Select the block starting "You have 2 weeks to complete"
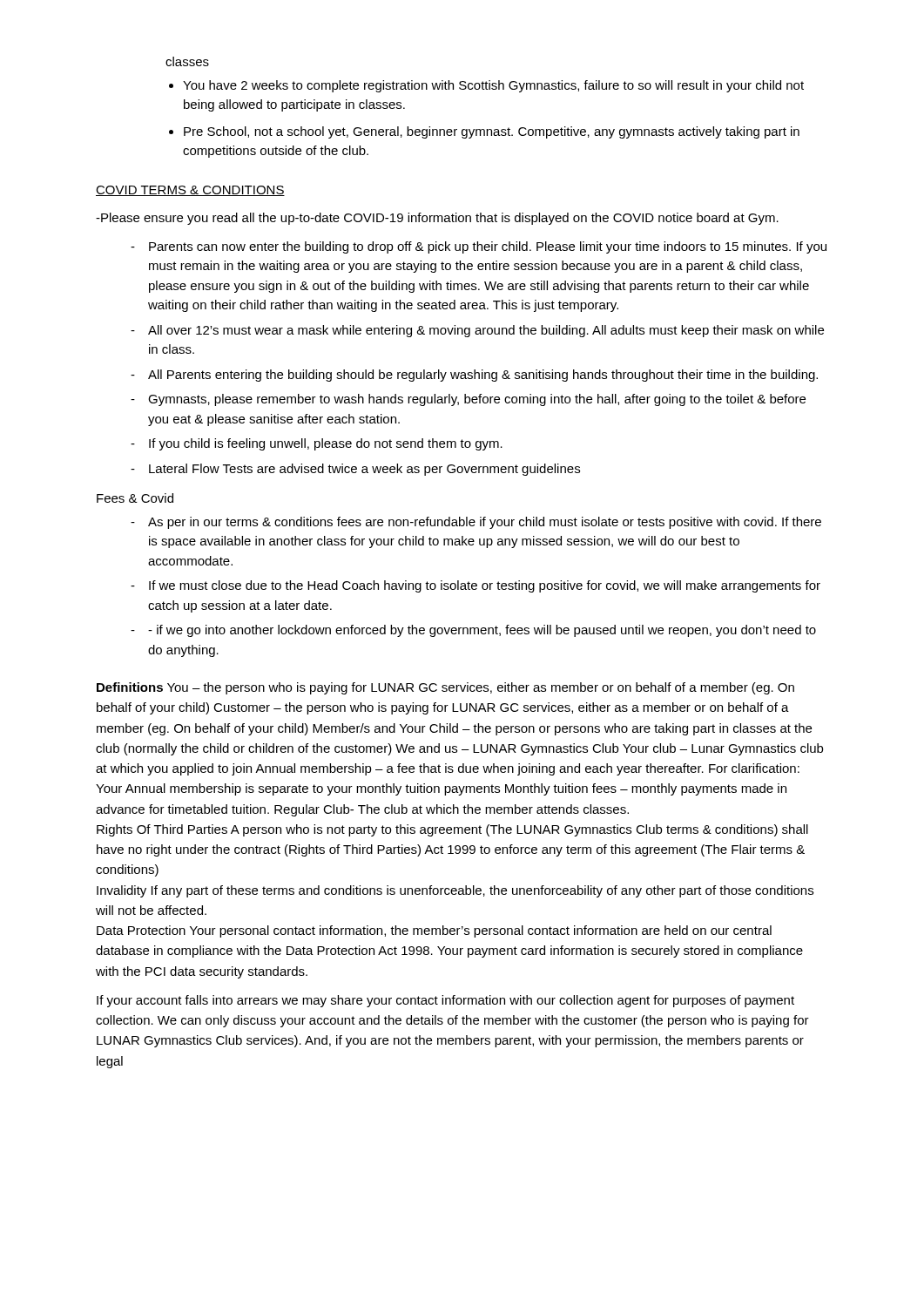This screenshot has height=1307, width=924. [x=493, y=94]
